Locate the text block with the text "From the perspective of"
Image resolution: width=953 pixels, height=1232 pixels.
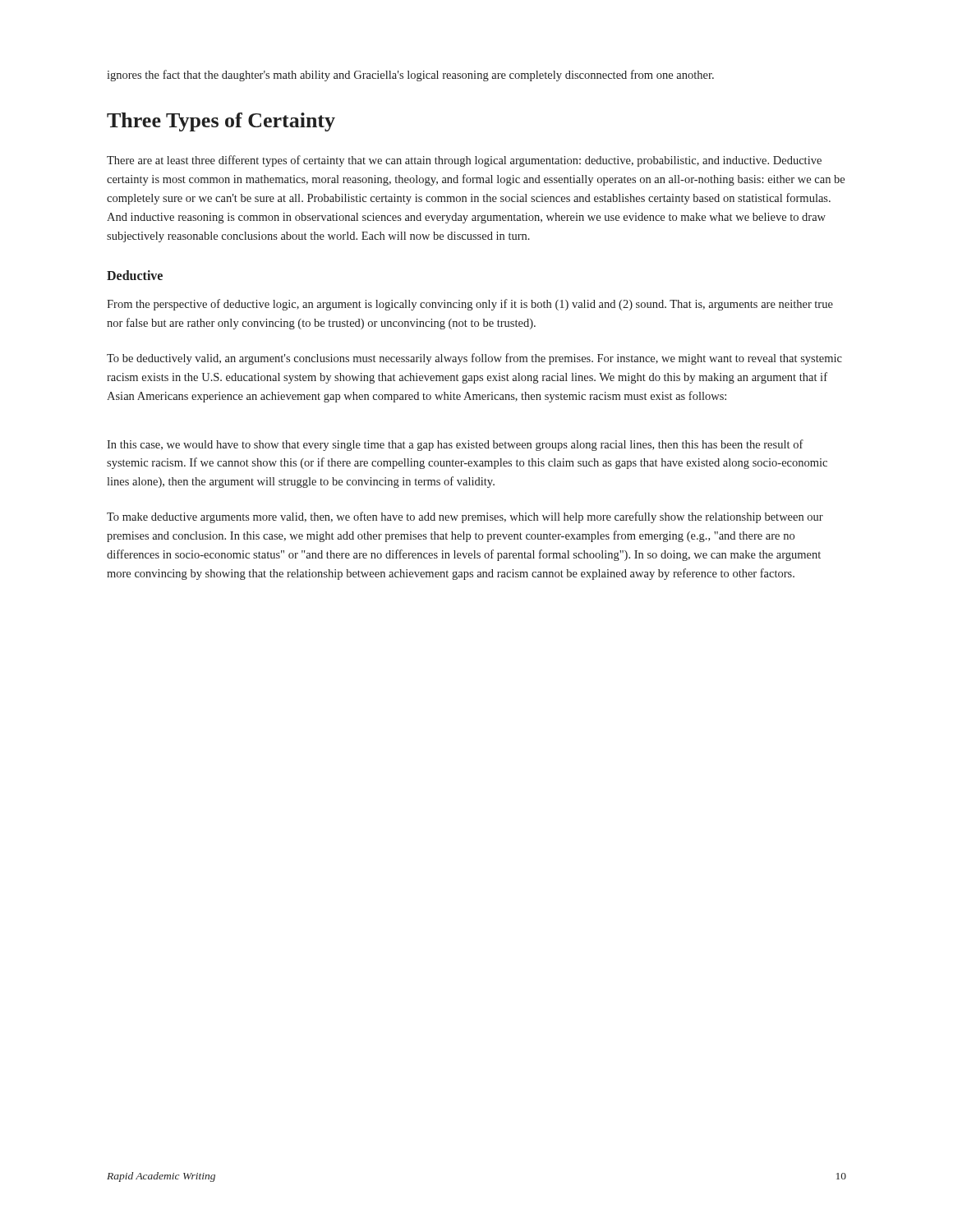tap(470, 313)
